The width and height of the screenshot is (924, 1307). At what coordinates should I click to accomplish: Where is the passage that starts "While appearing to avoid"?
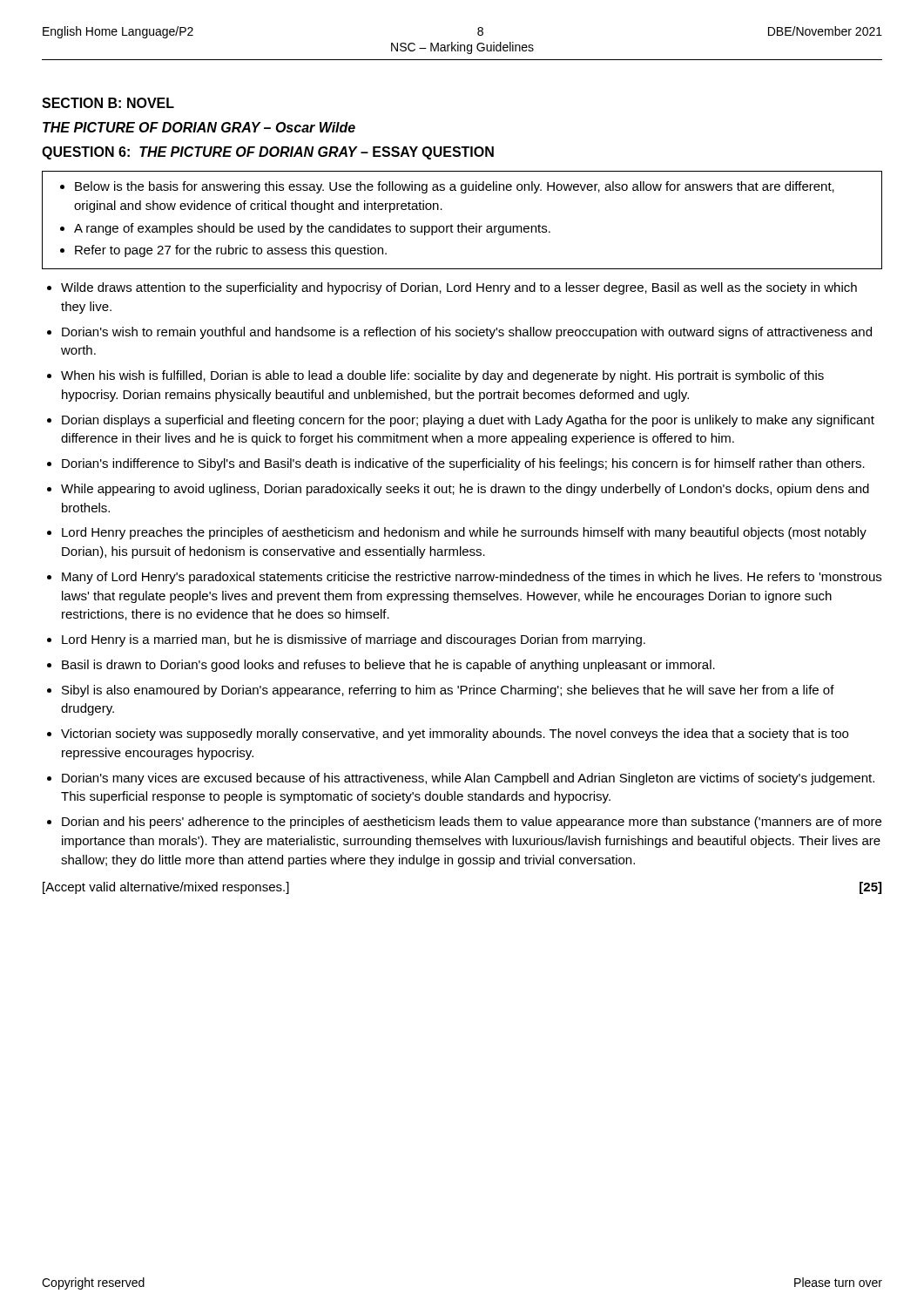click(x=465, y=498)
